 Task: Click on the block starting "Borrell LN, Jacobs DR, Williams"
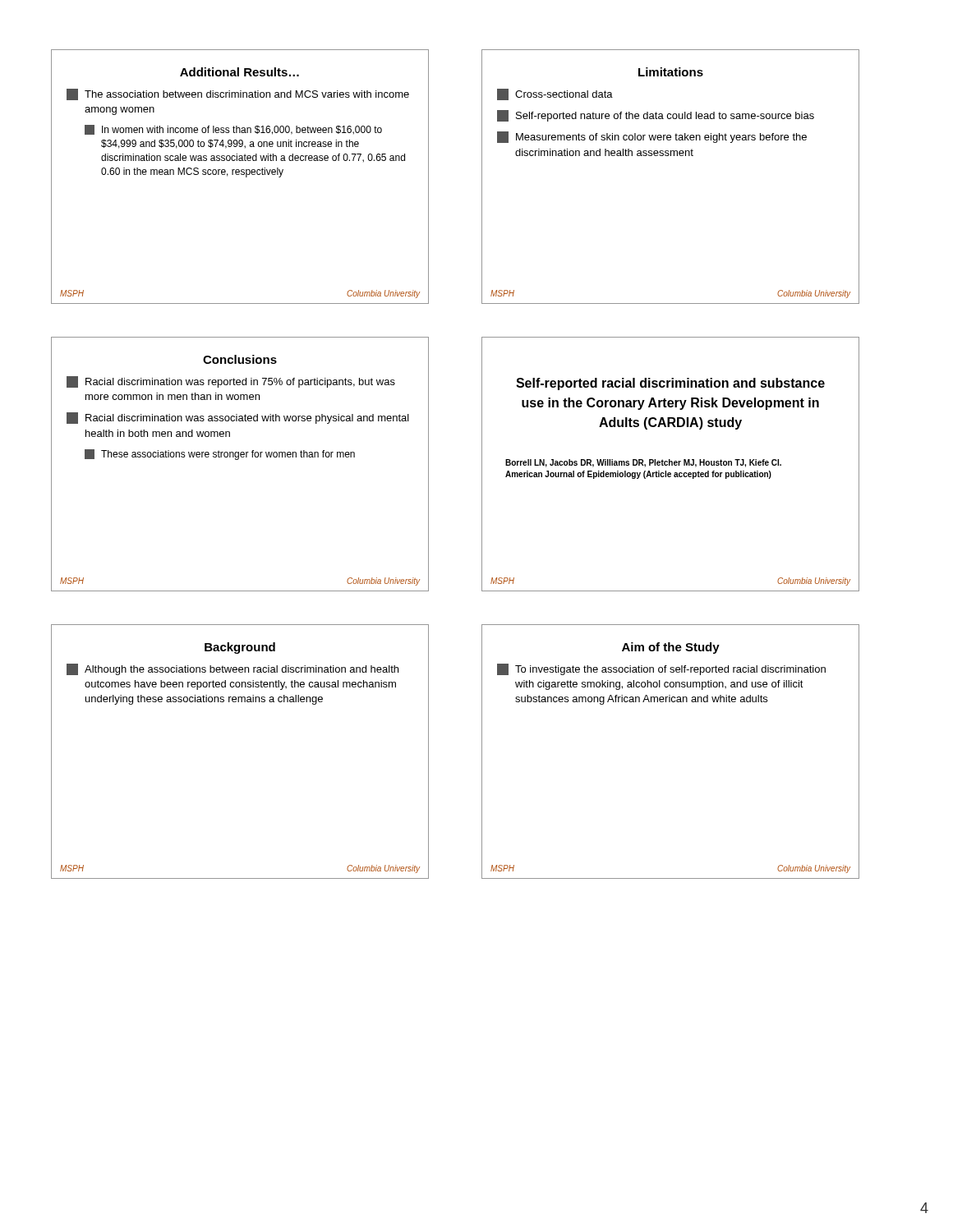click(644, 469)
